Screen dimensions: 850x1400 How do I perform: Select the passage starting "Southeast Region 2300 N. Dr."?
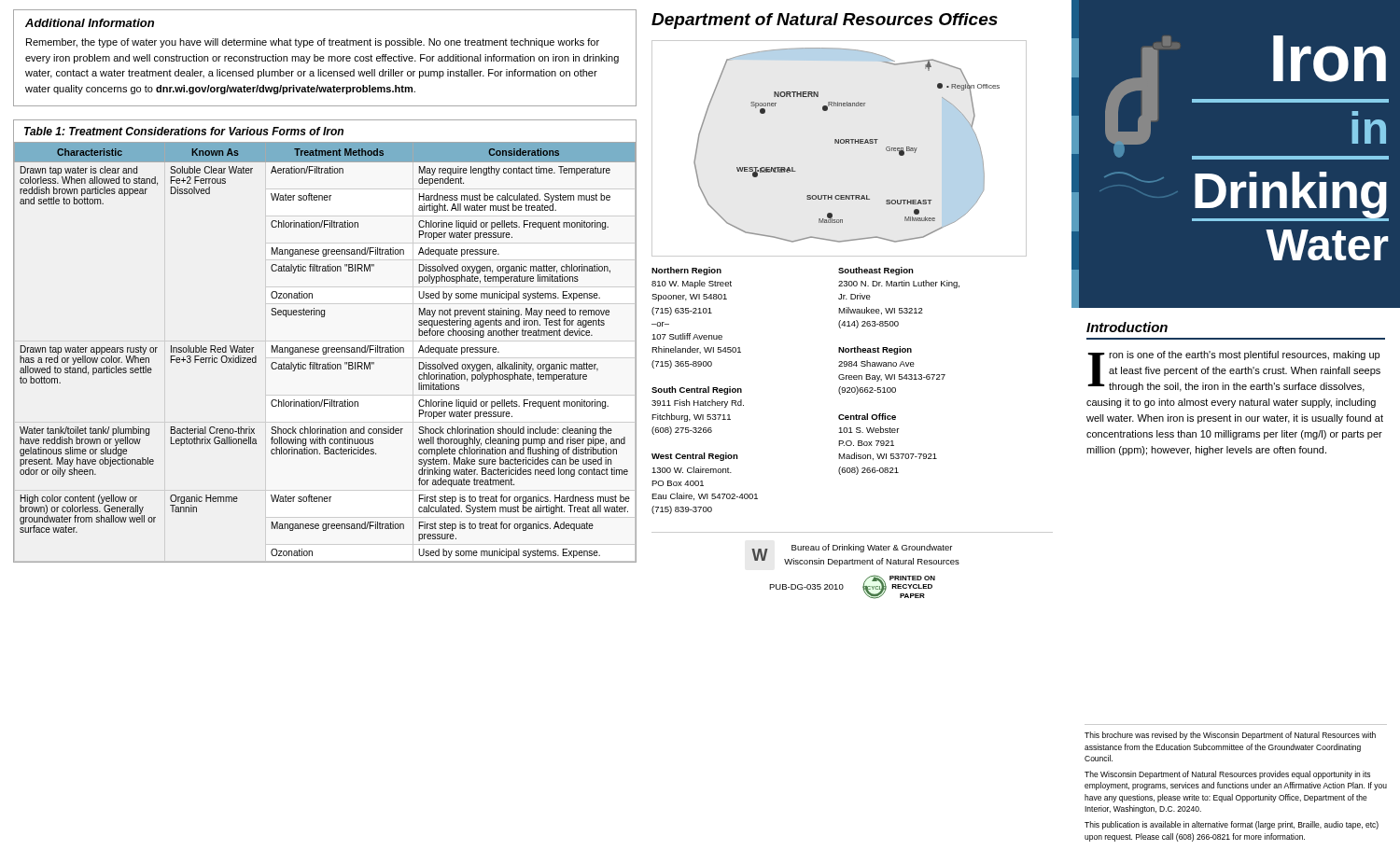941,369
